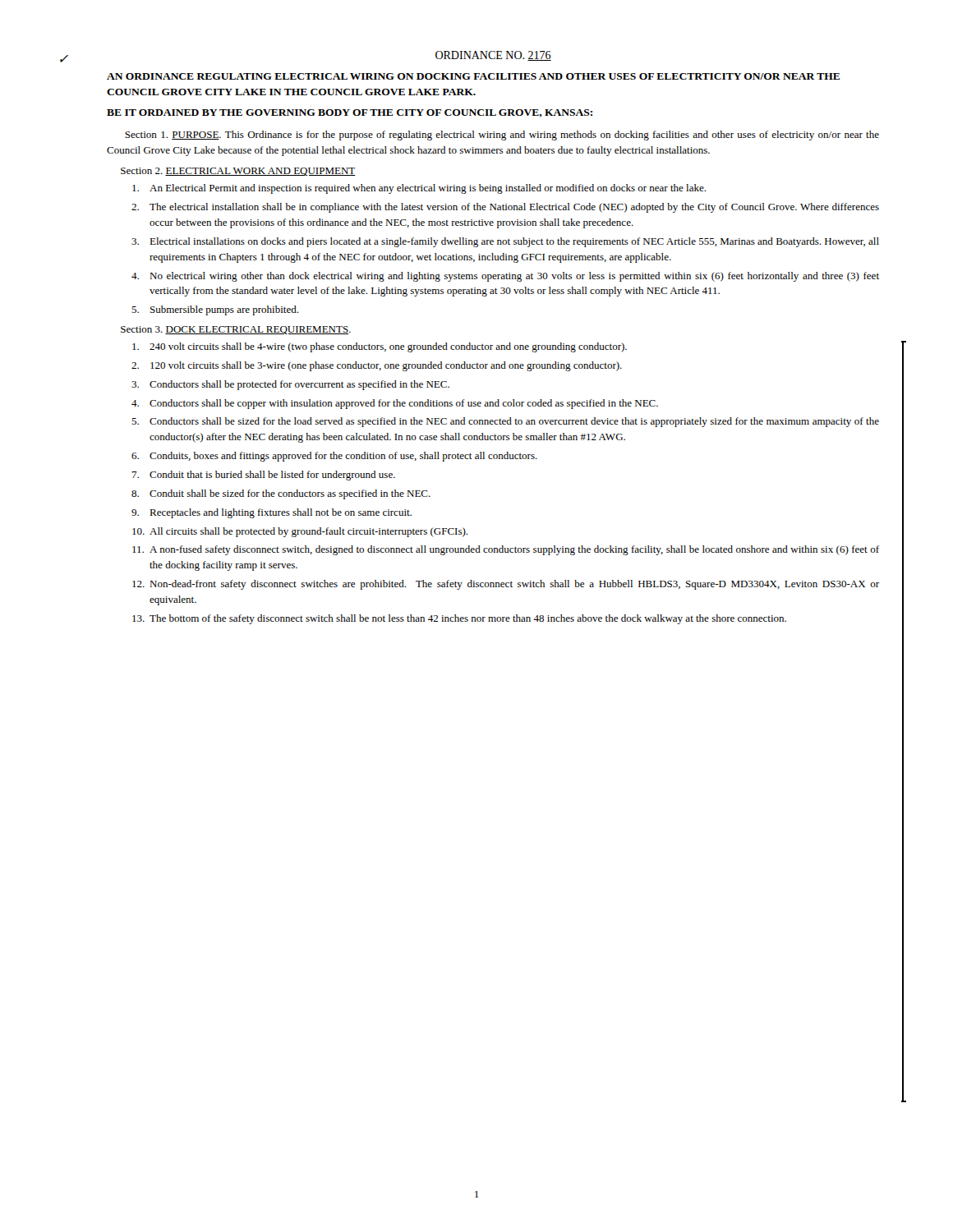953x1232 pixels.
Task: Click the passage that begins "12. Non-dead-front safety disconnect switches are"
Action: (505, 592)
